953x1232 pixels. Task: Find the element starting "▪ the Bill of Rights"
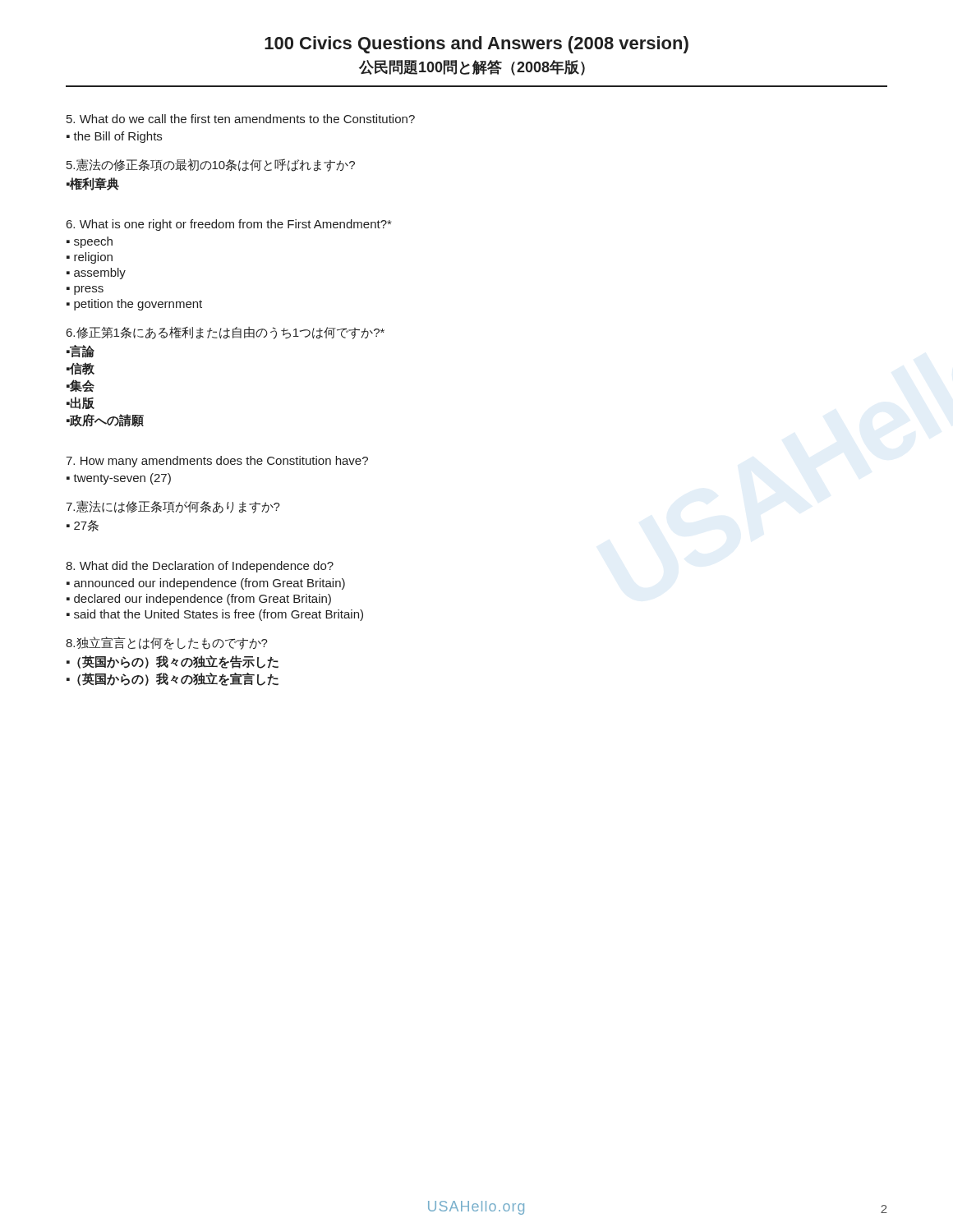[x=114, y=136]
